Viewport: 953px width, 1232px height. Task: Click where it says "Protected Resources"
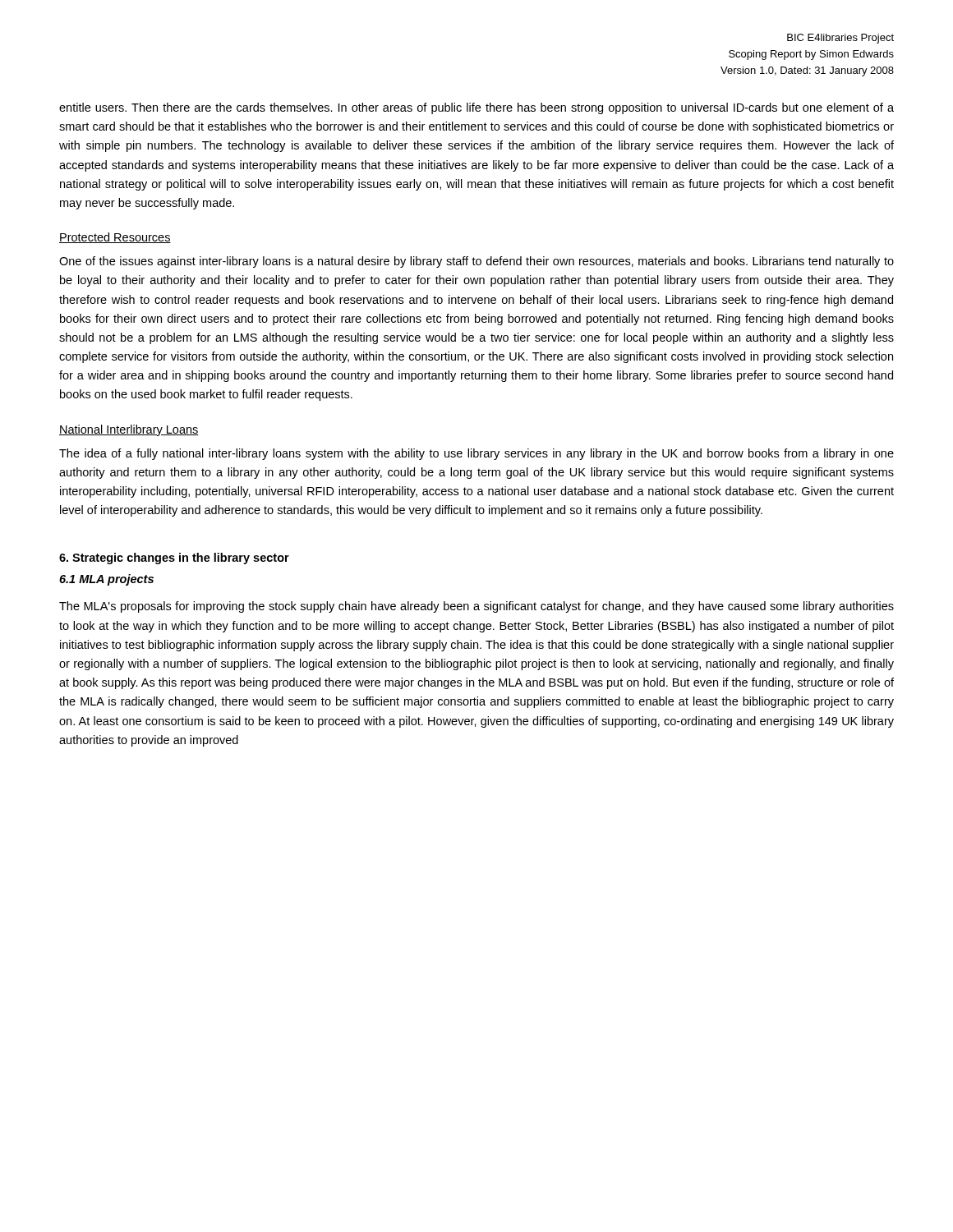tap(115, 237)
